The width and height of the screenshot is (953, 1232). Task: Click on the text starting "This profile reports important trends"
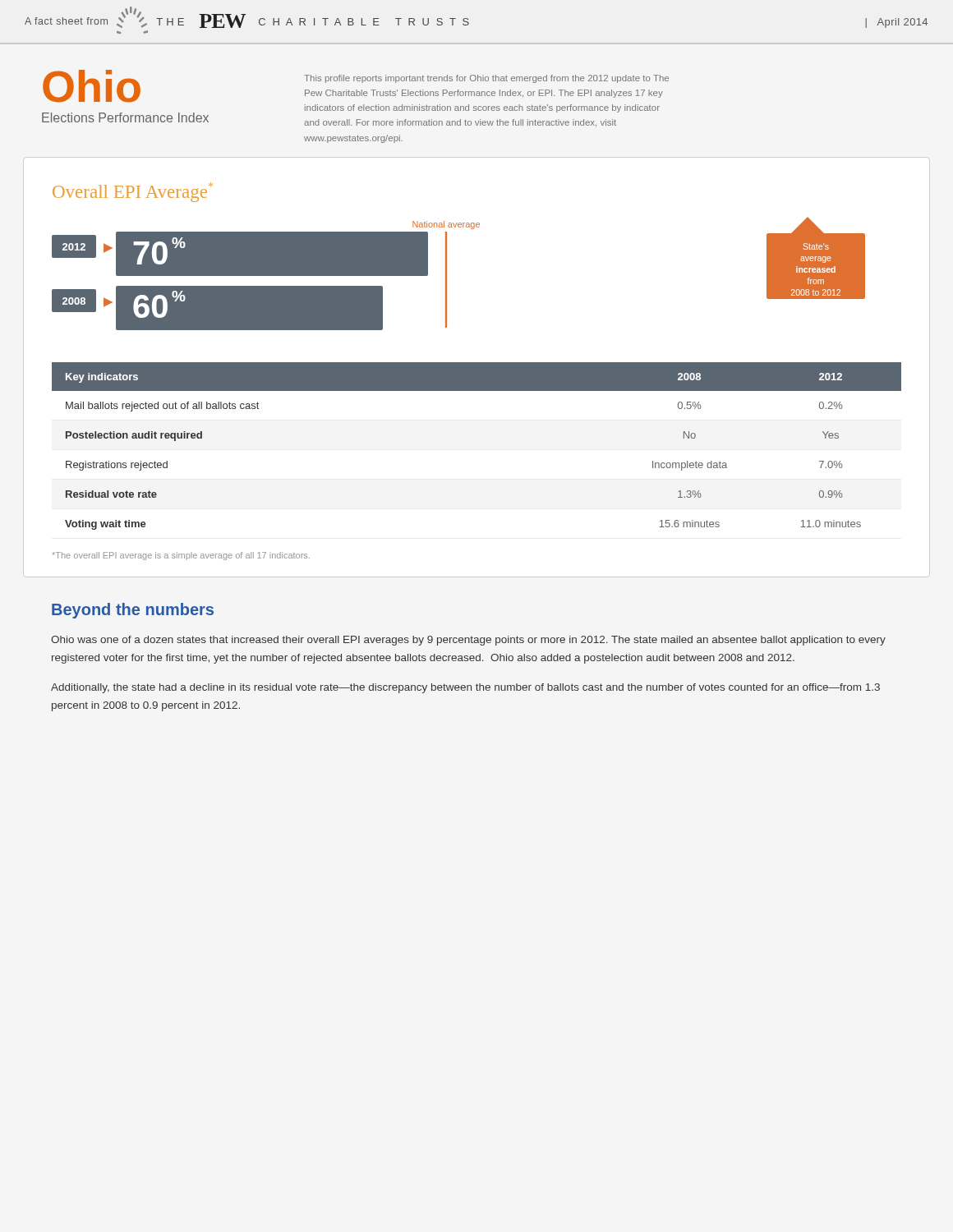487,108
